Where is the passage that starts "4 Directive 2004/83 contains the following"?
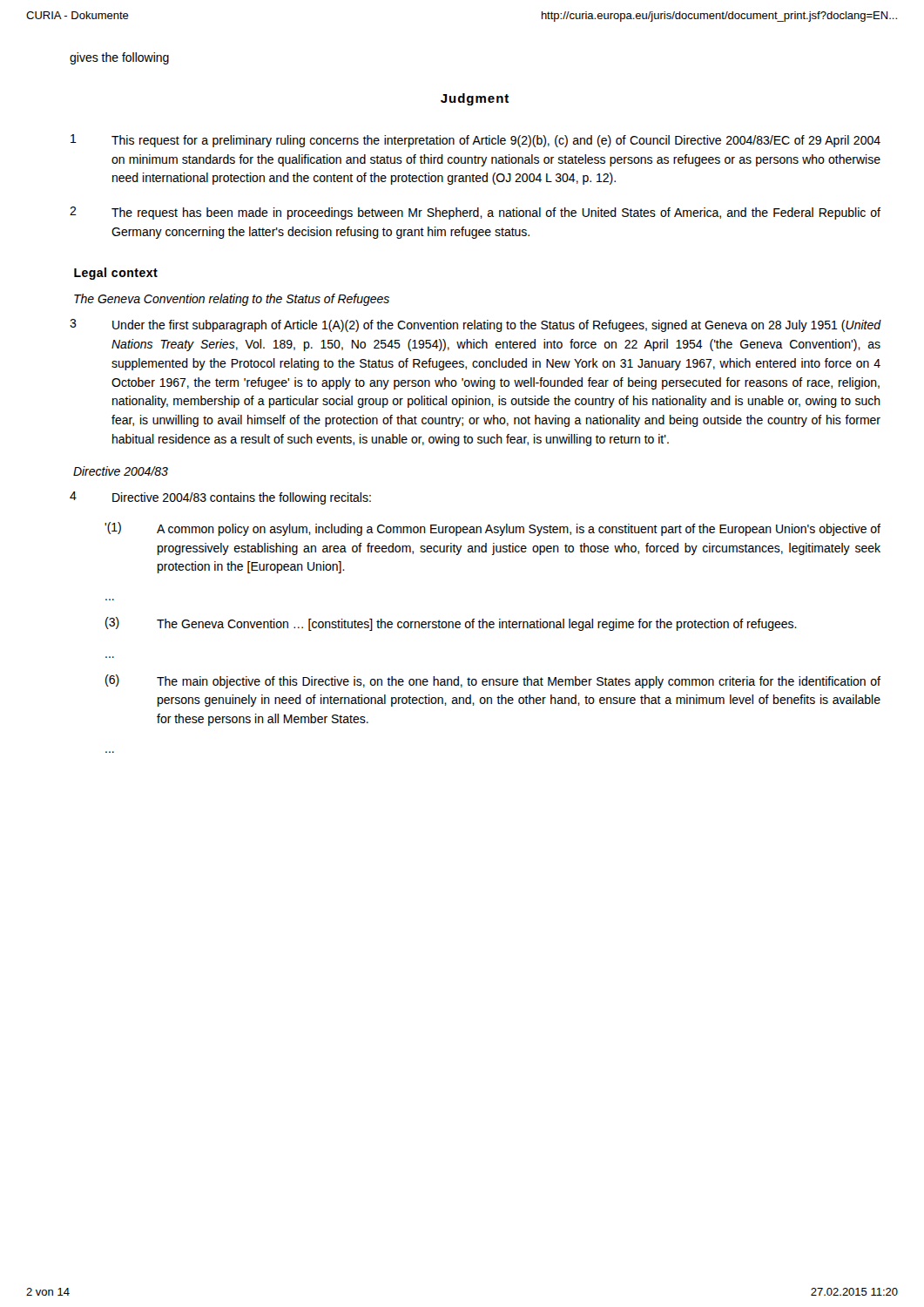Viewport: 924px width, 1307px height. [x=220, y=498]
